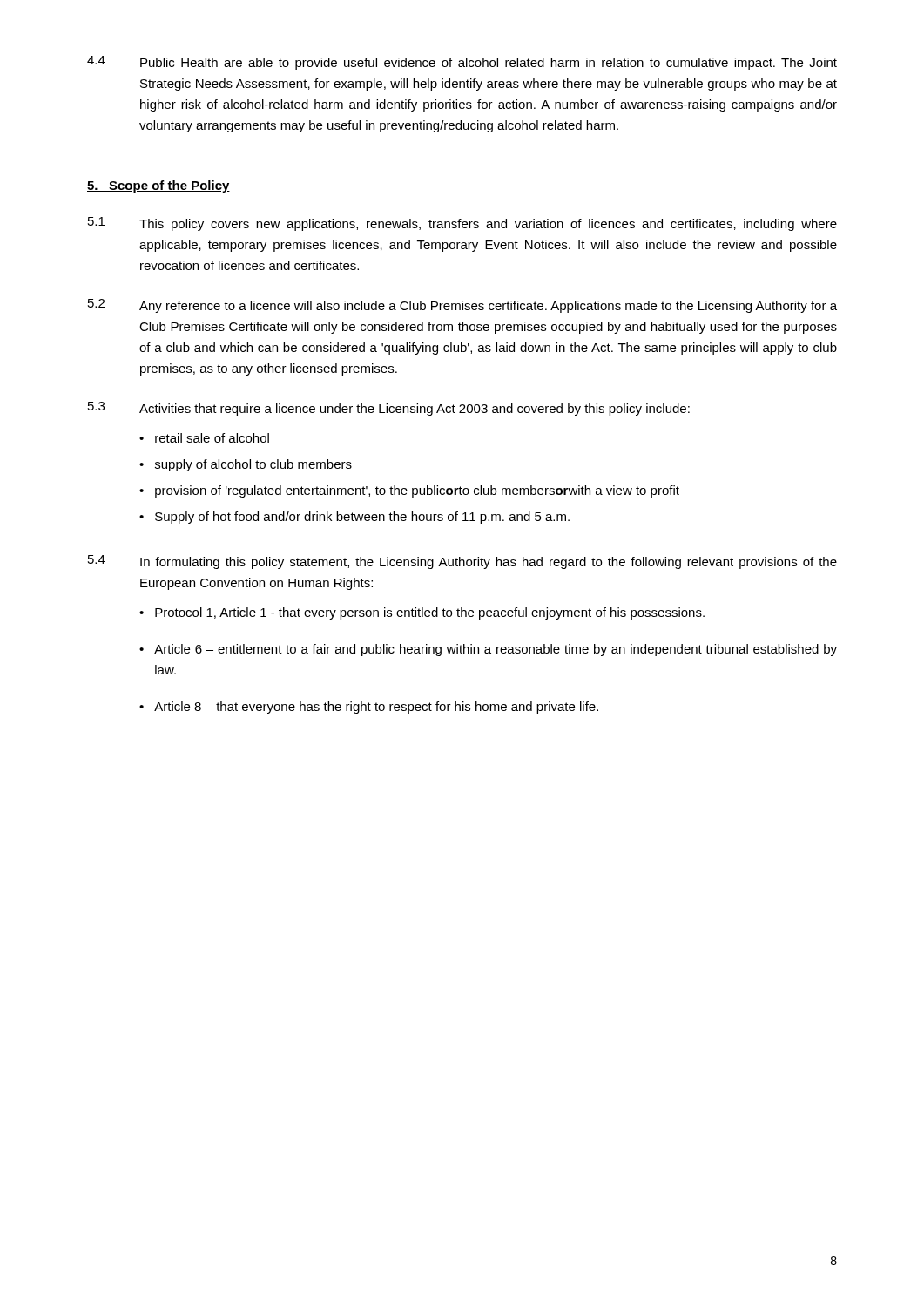Point to the block beginning "Protocol 1, Article 1 - that"

click(430, 612)
